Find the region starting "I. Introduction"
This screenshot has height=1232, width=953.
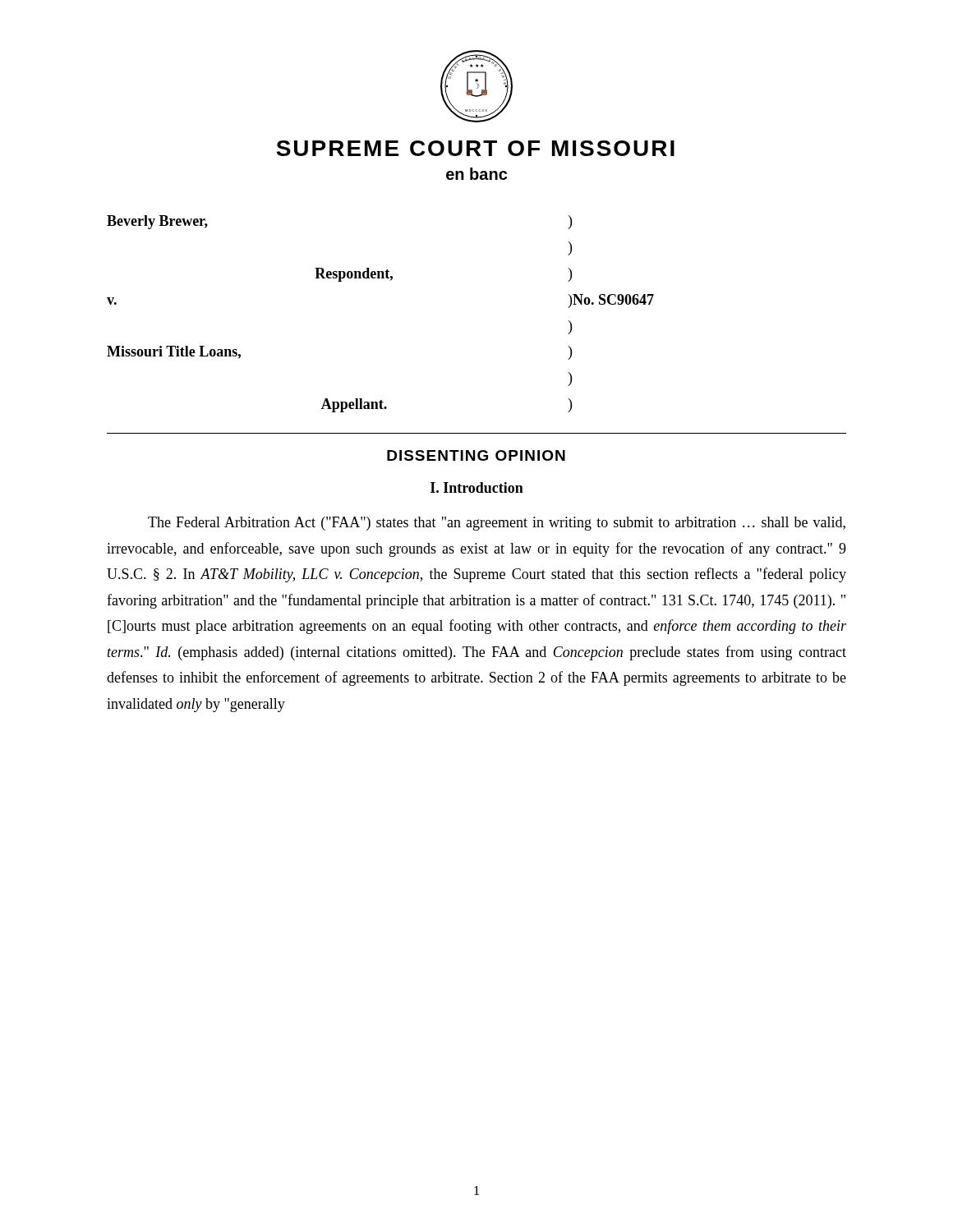point(476,488)
